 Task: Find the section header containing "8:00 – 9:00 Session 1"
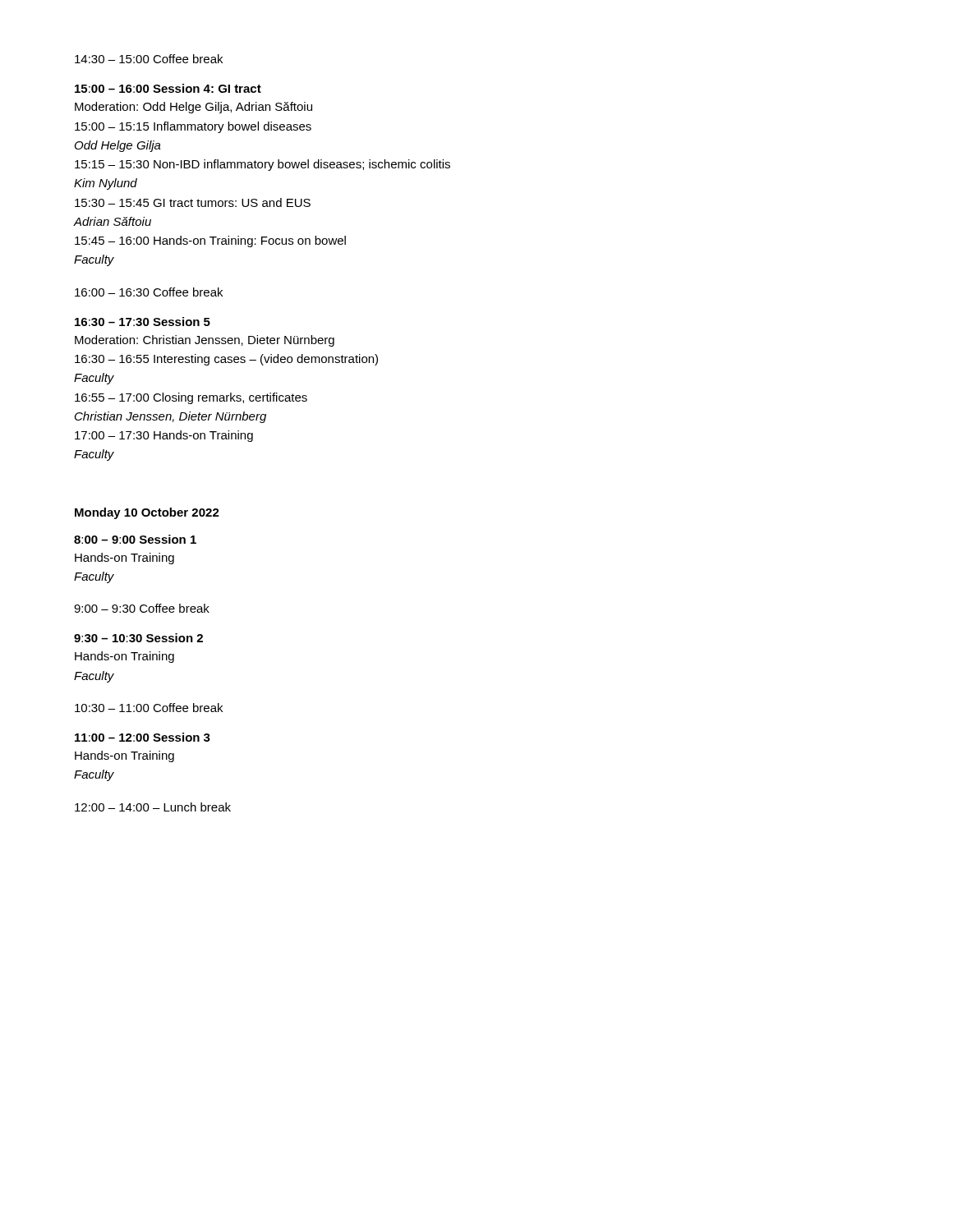[135, 539]
